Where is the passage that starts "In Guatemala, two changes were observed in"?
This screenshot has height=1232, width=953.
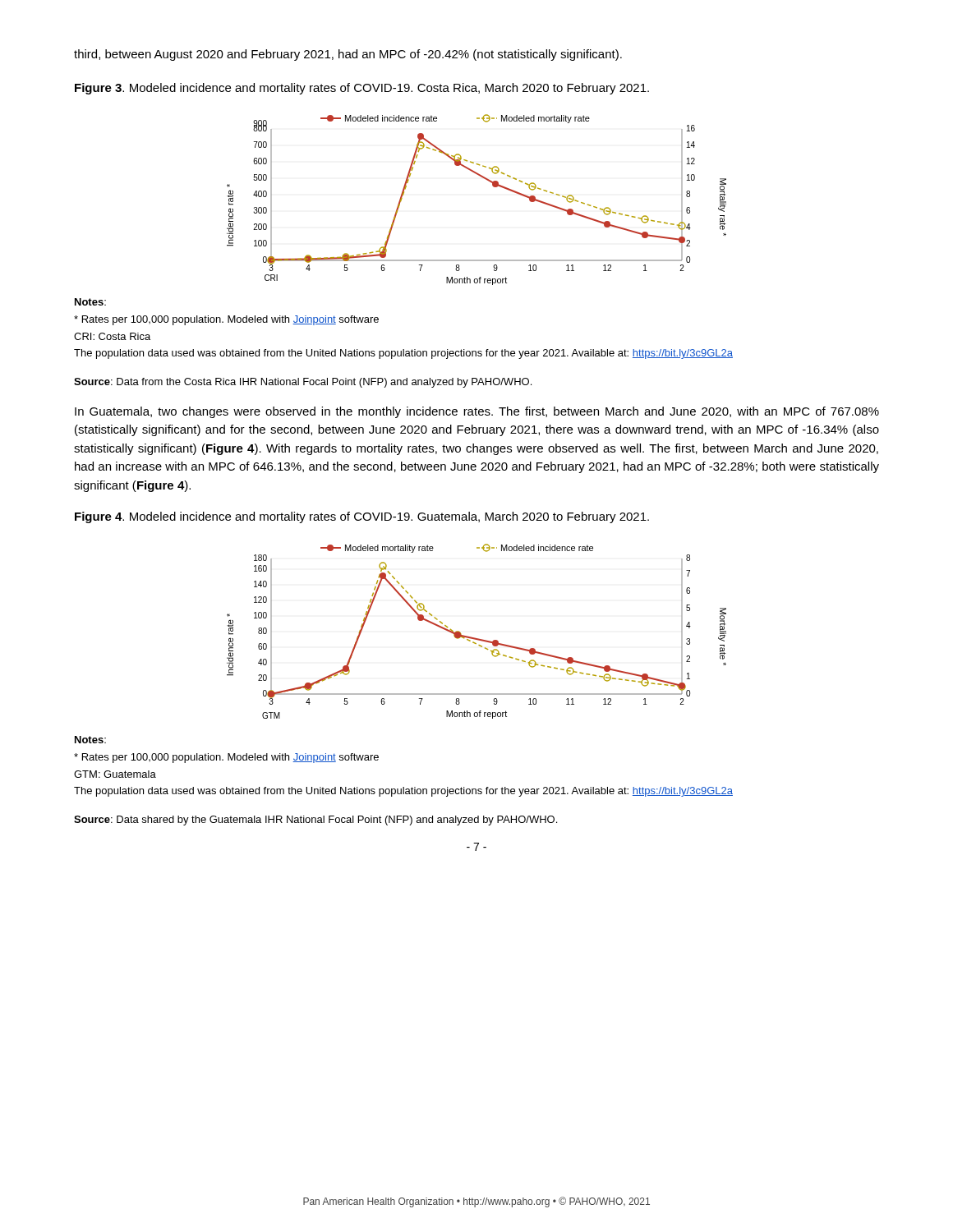[x=476, y=448]
